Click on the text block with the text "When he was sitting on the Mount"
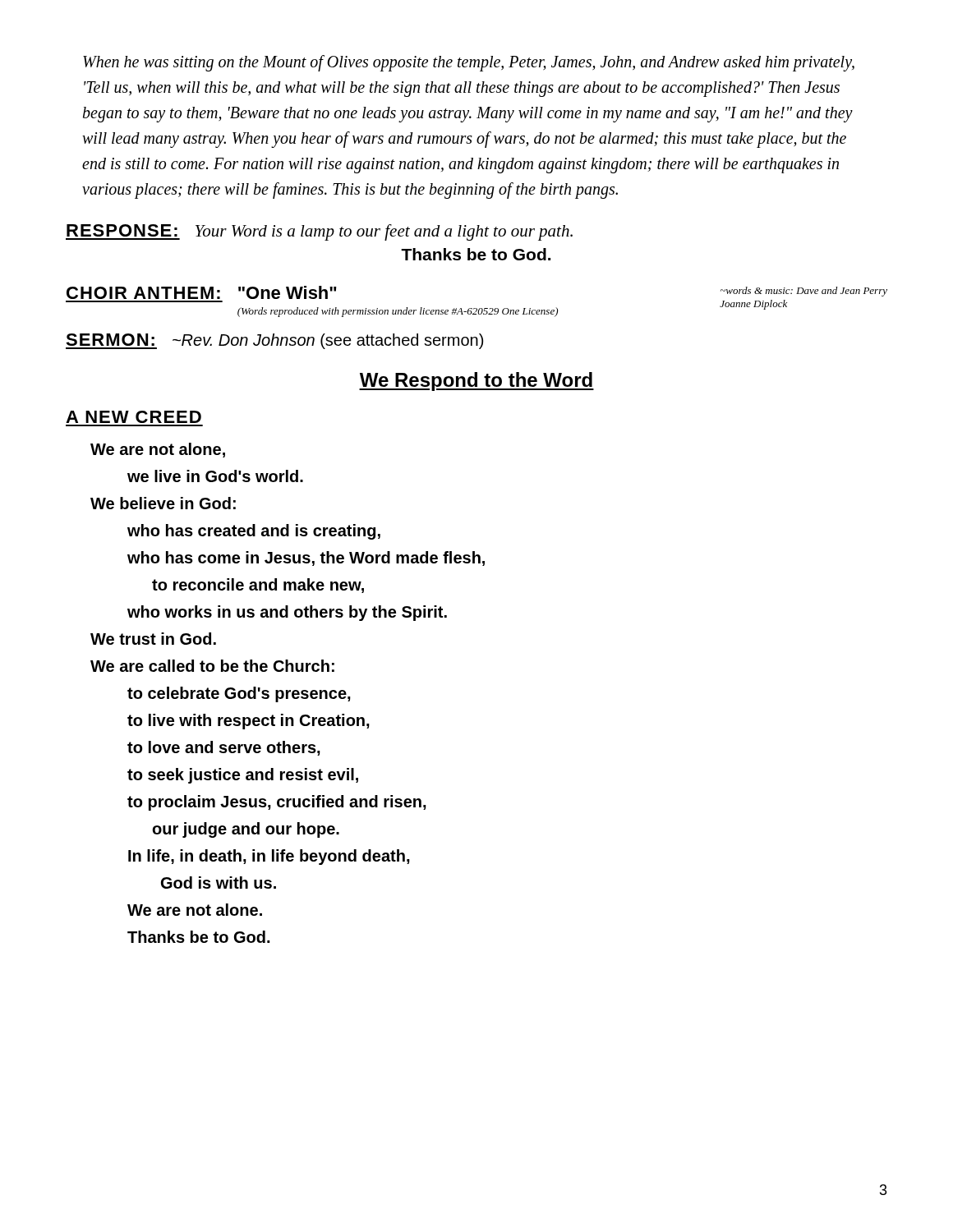The image size is (953, 1232). click(x=469, y=125)
